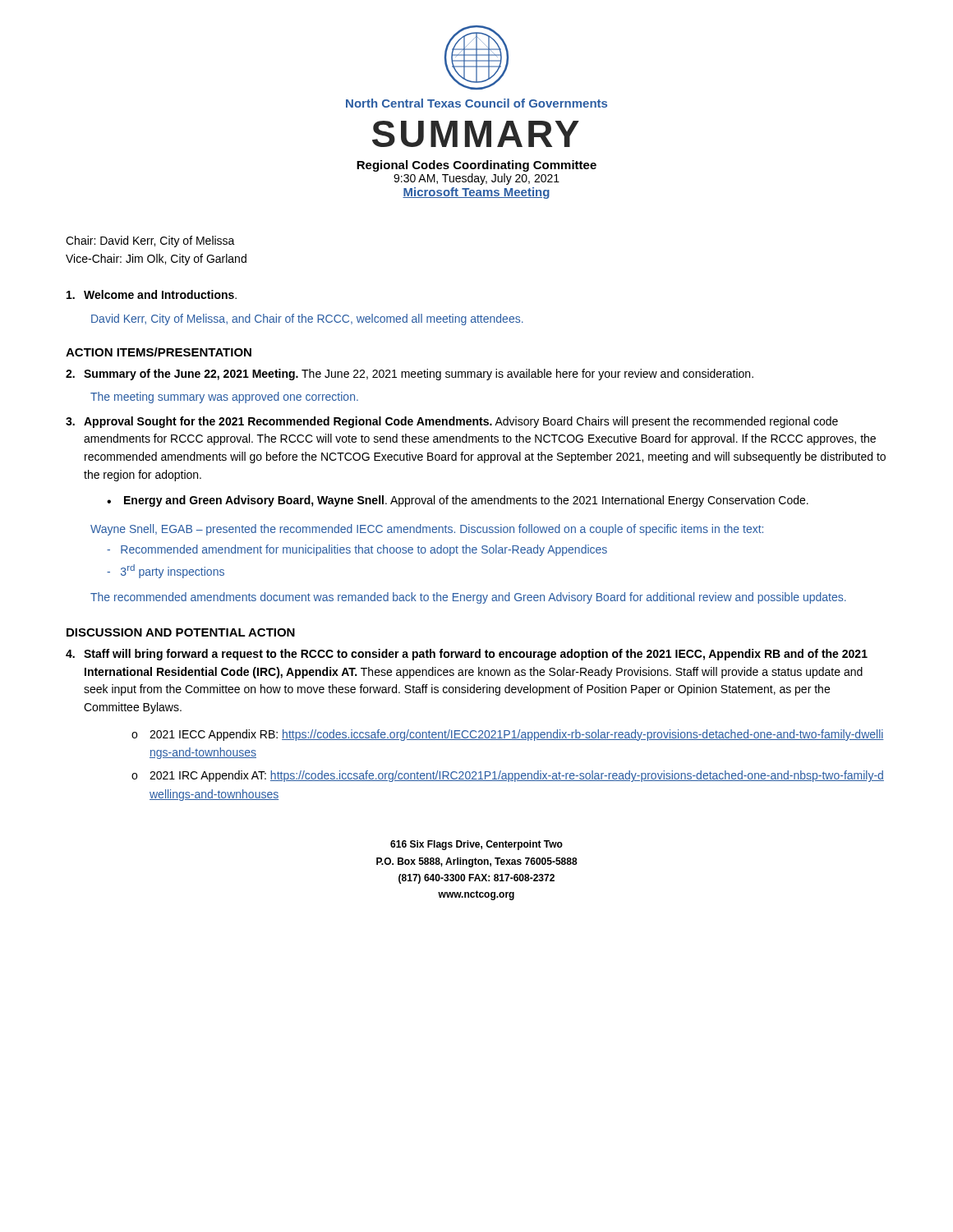Point to "3rd party inspections"
953x1232 pixels.
pos(166,570)
